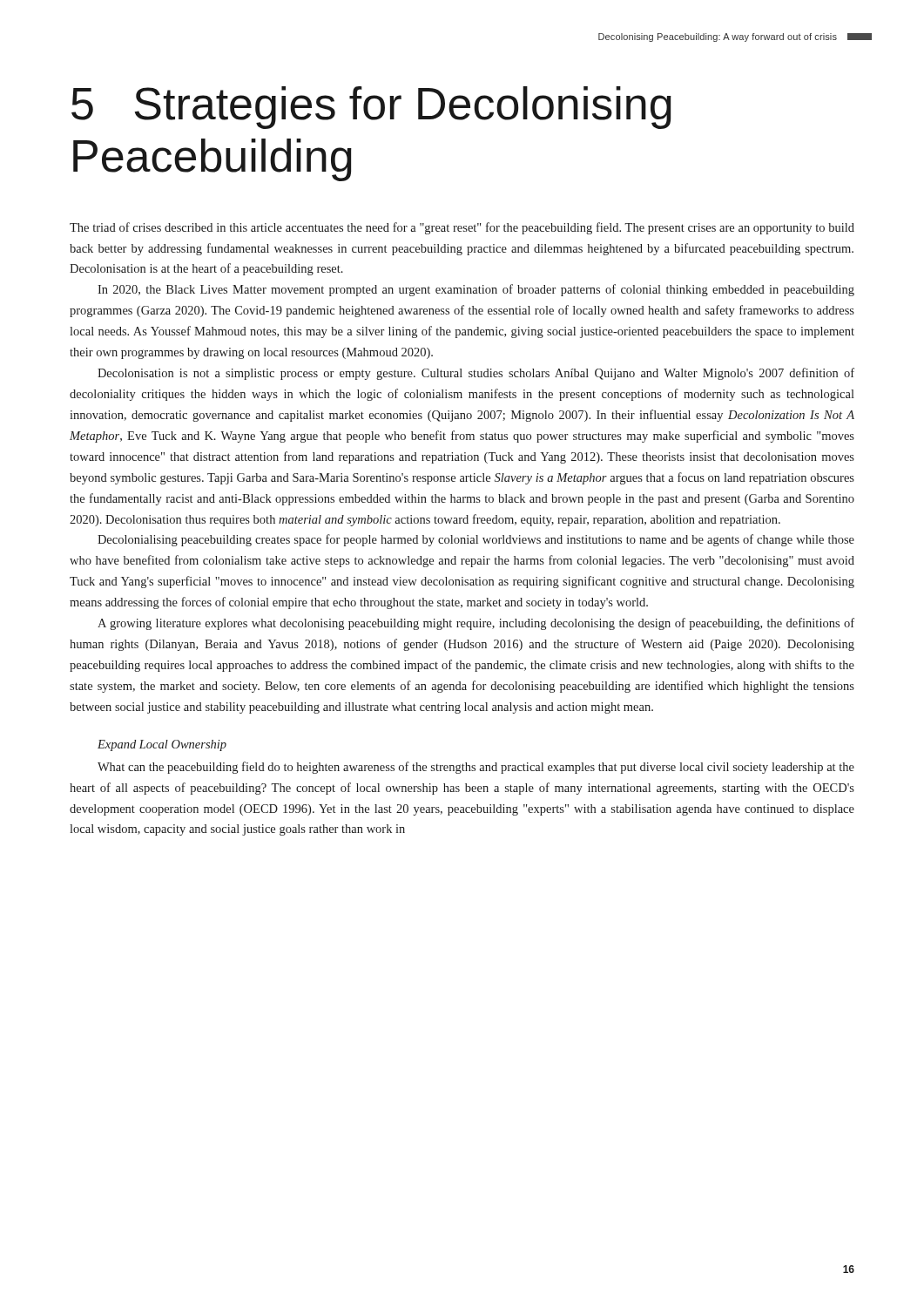The image size is (924, 1307).
Task: Select the block starting "The triad of crises described in"
Action: (x=462, y=468)
